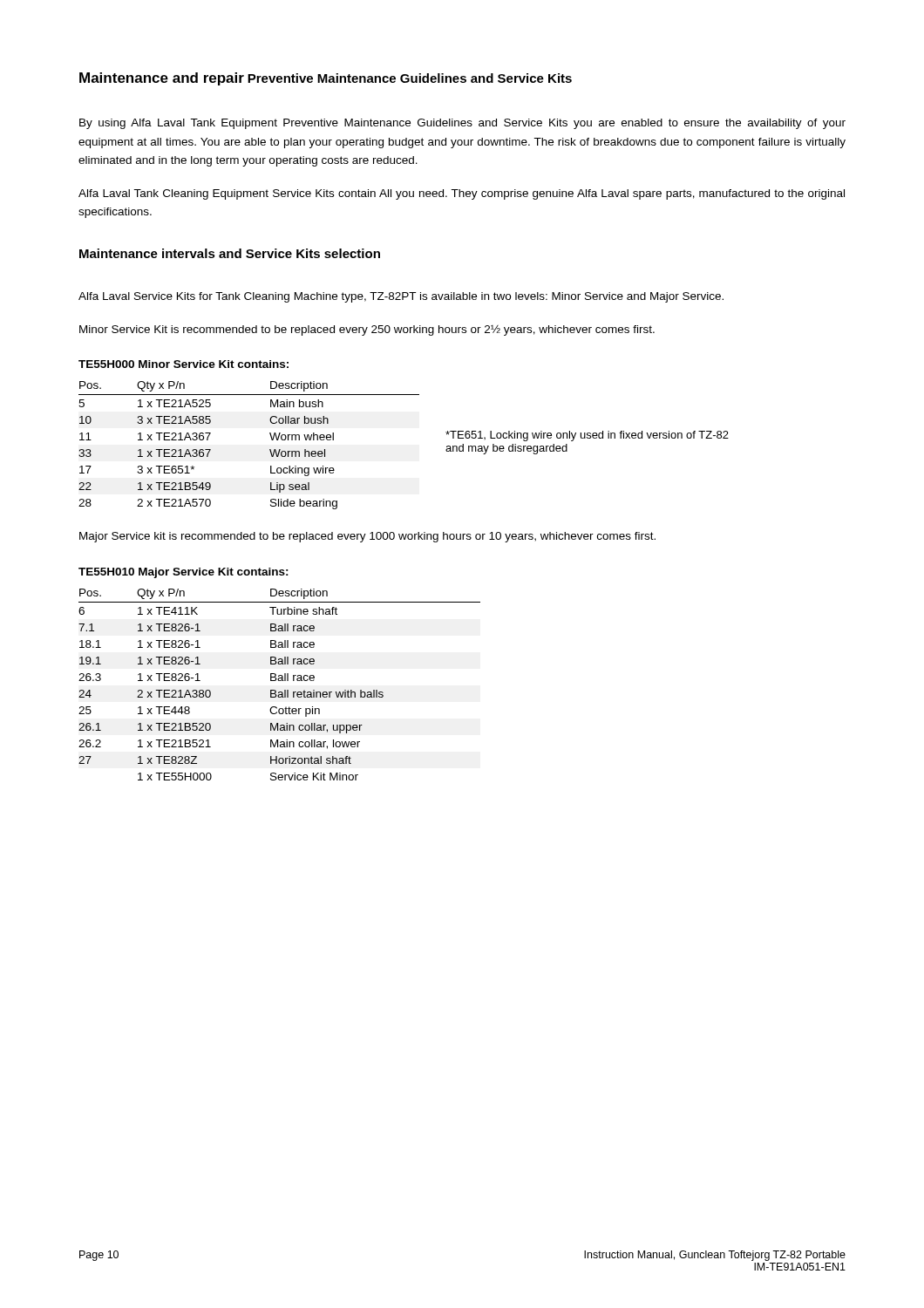Click on the passage starting "TE55H010 Major Service Kit contains:"
This screenshot has height=1308, width=924.
[184, 571]
